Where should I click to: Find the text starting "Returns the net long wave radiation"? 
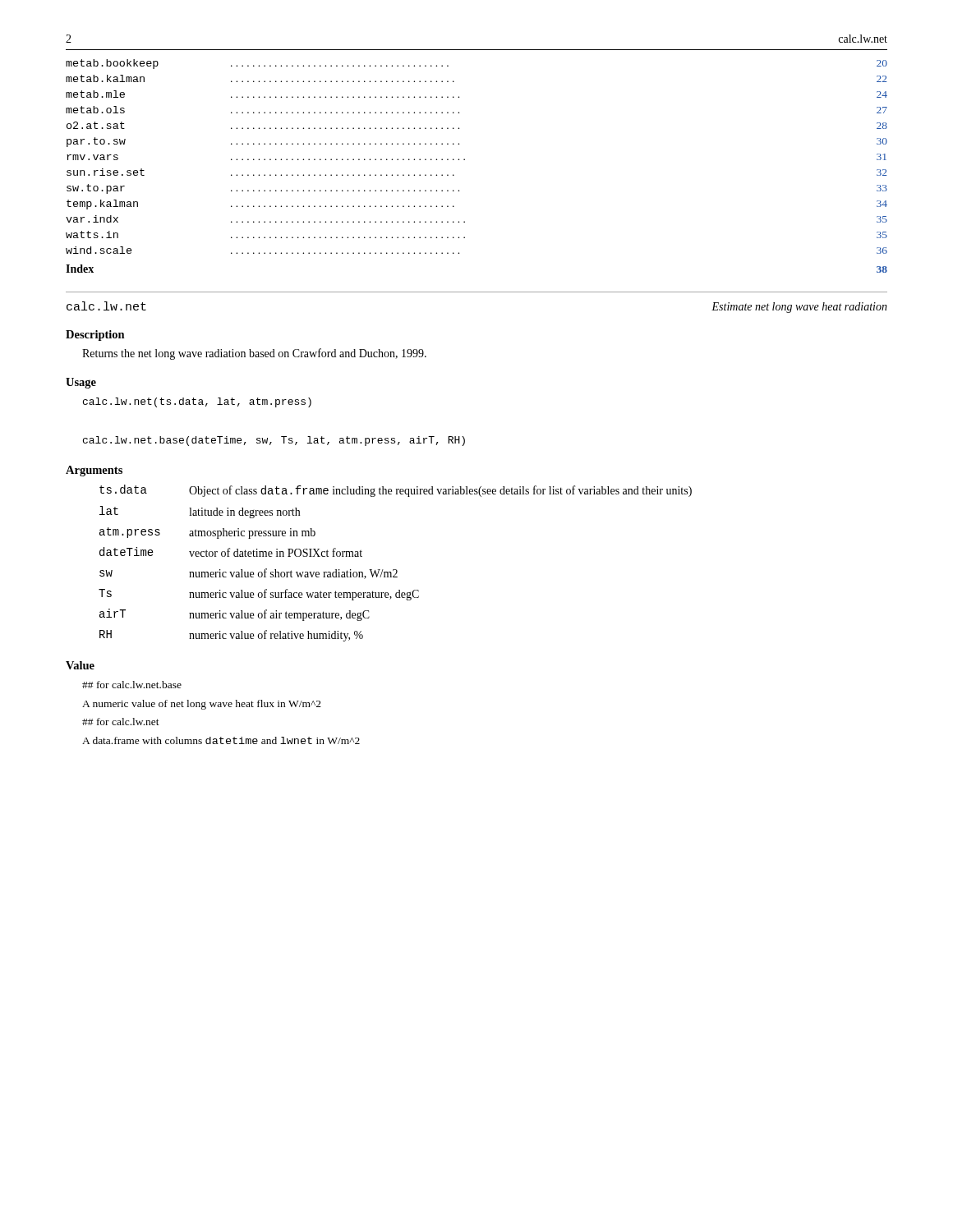click(x=254, y=354)
